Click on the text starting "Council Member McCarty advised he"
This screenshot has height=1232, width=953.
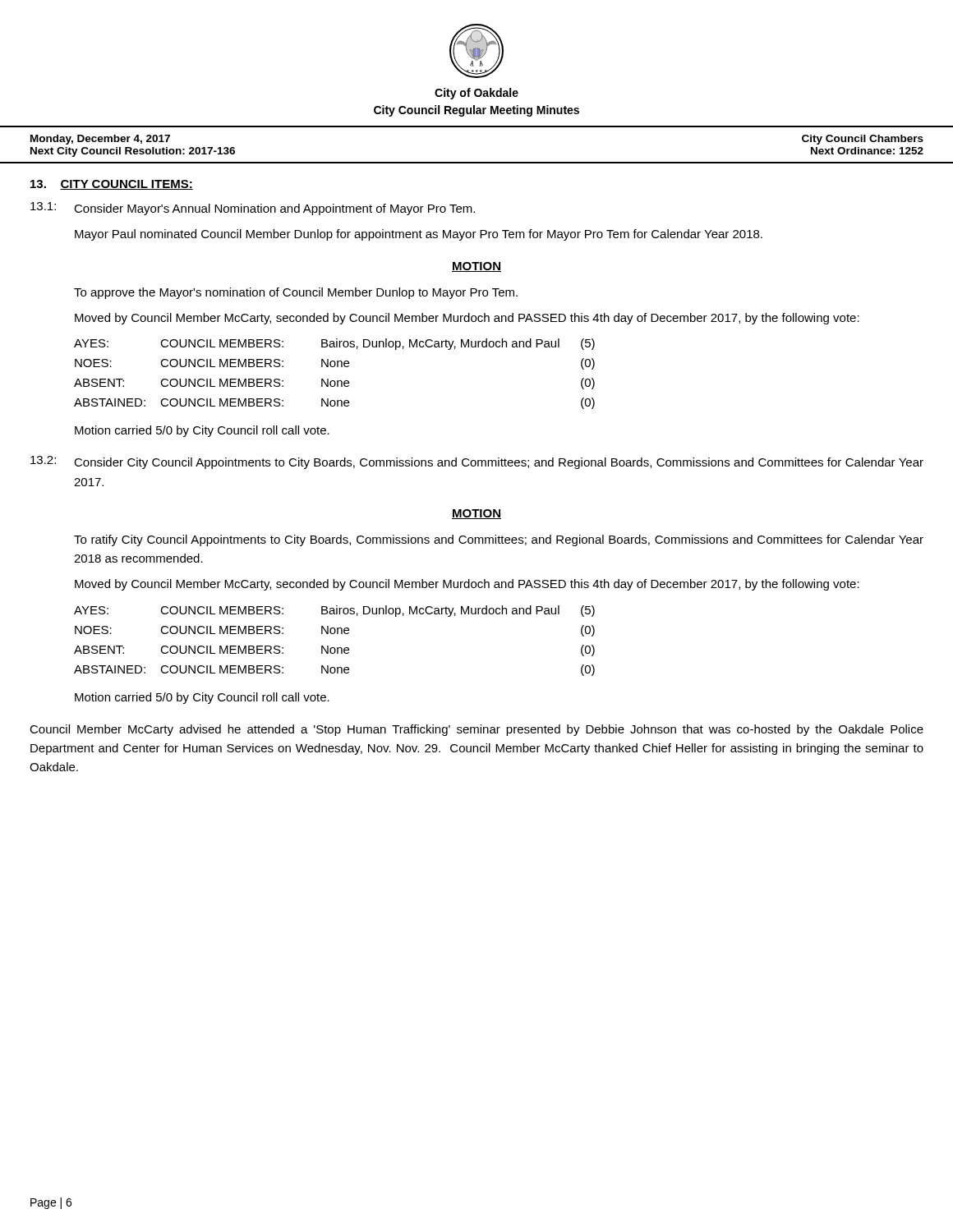pyautogui.click(x=476, y=748)
